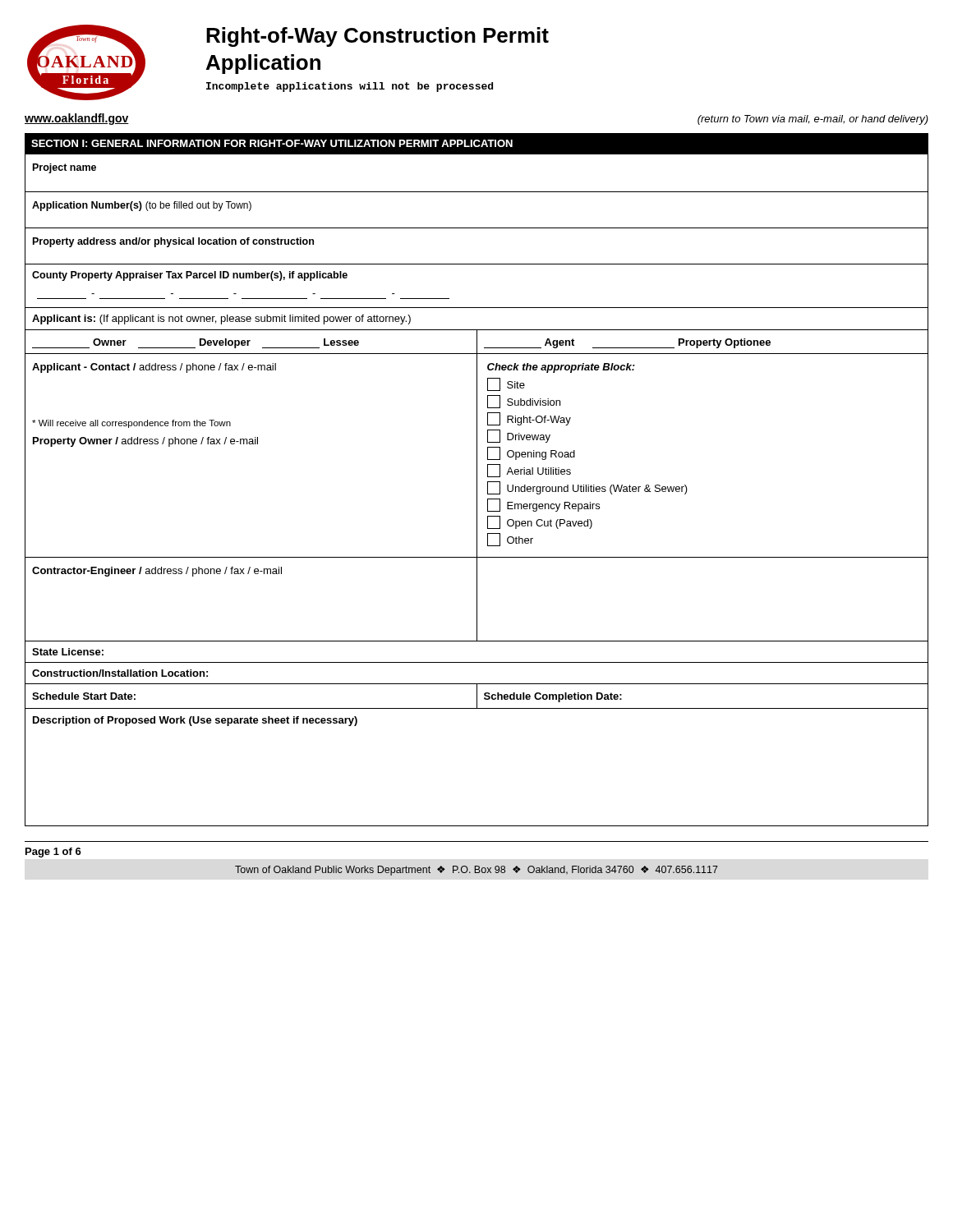Click on the region starting "(return to Town via mail, e-mail, or"
The width and height of the screenshot is (953, 1232).
(x=813, y=118)
